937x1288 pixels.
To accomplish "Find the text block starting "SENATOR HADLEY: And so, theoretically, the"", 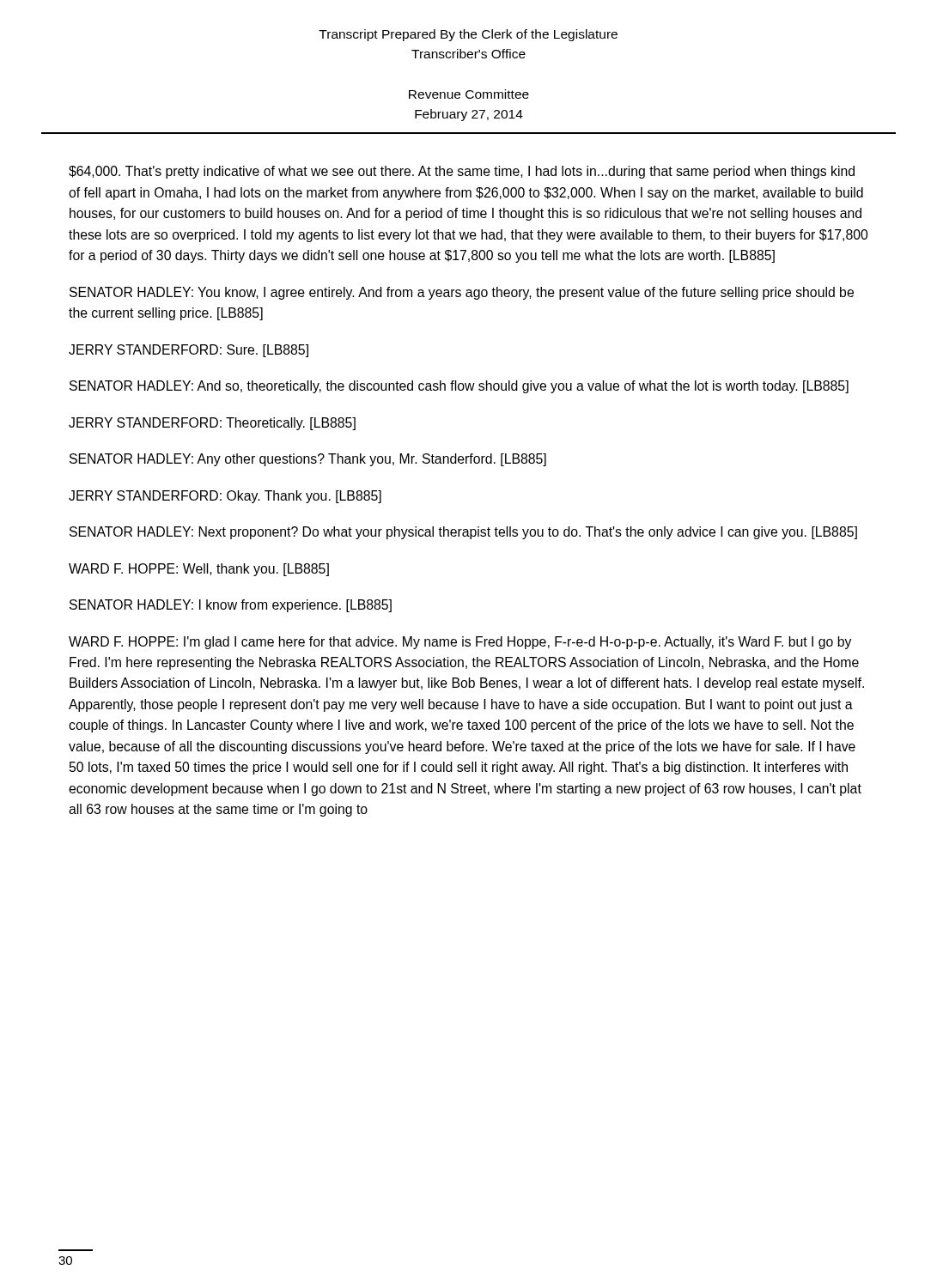I will (x=459, y=386).
